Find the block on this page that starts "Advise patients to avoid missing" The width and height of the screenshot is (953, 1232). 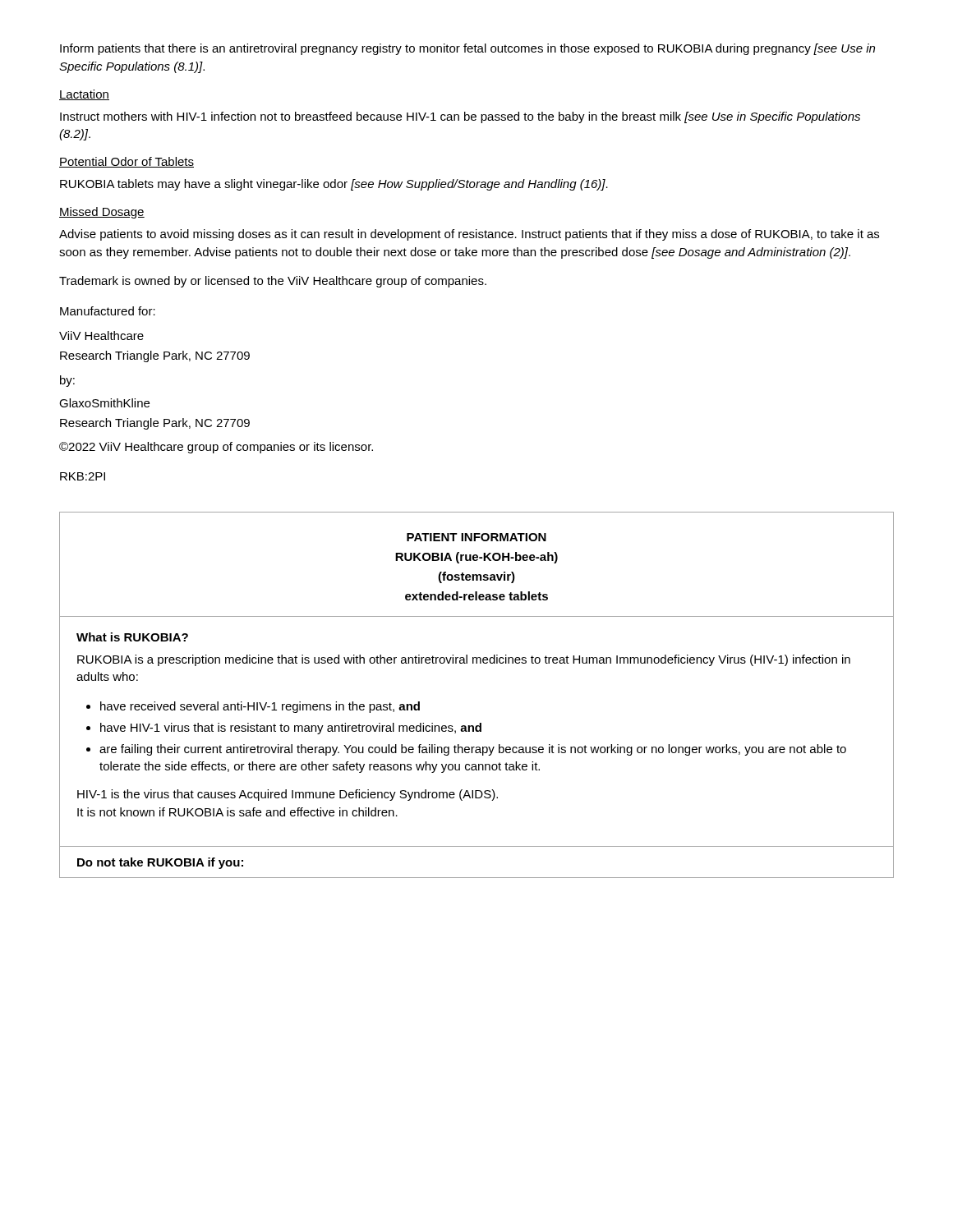pyautogui.click(x=469, y=242)
